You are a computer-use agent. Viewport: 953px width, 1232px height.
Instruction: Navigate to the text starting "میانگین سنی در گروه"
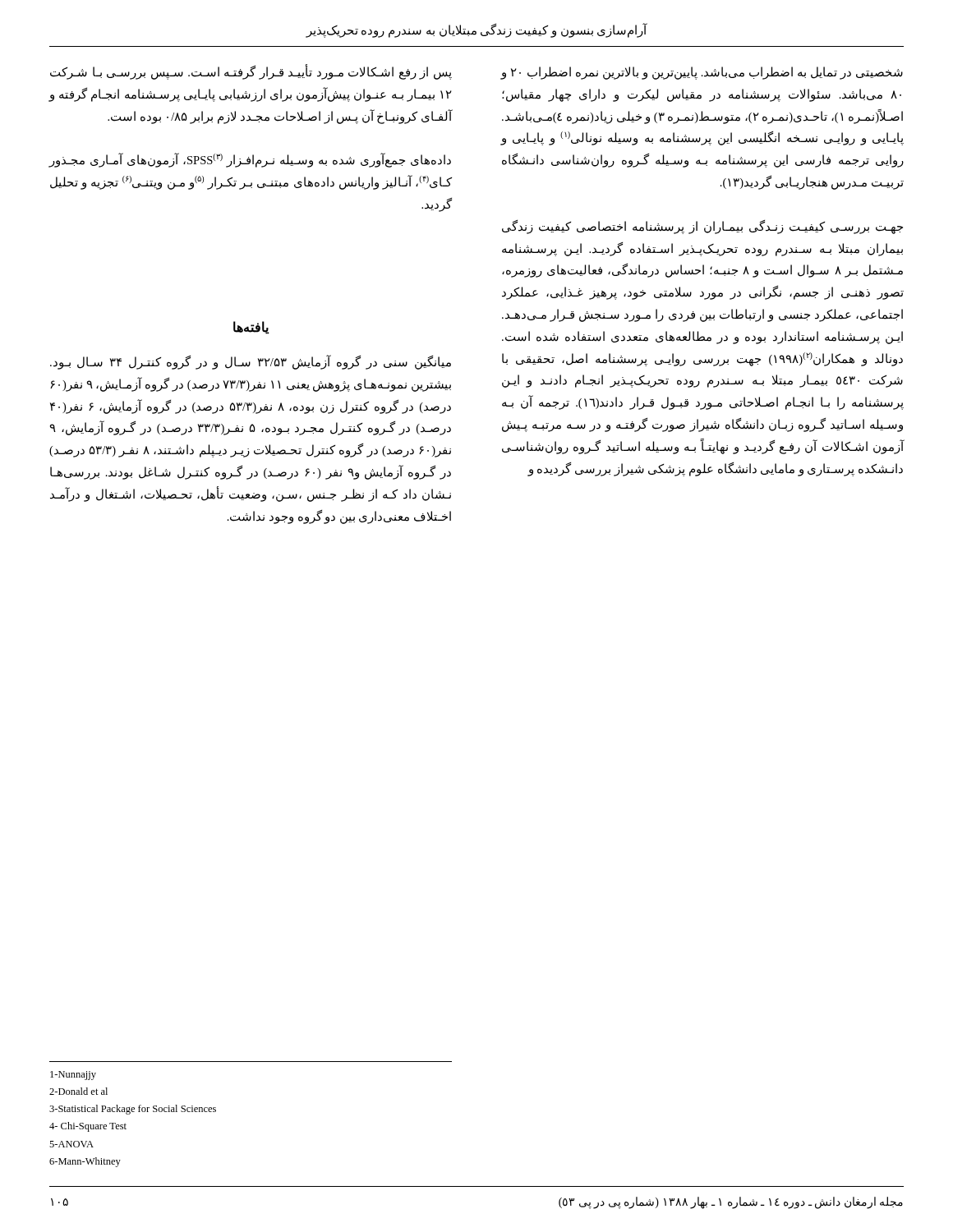[x=251, y=439]
